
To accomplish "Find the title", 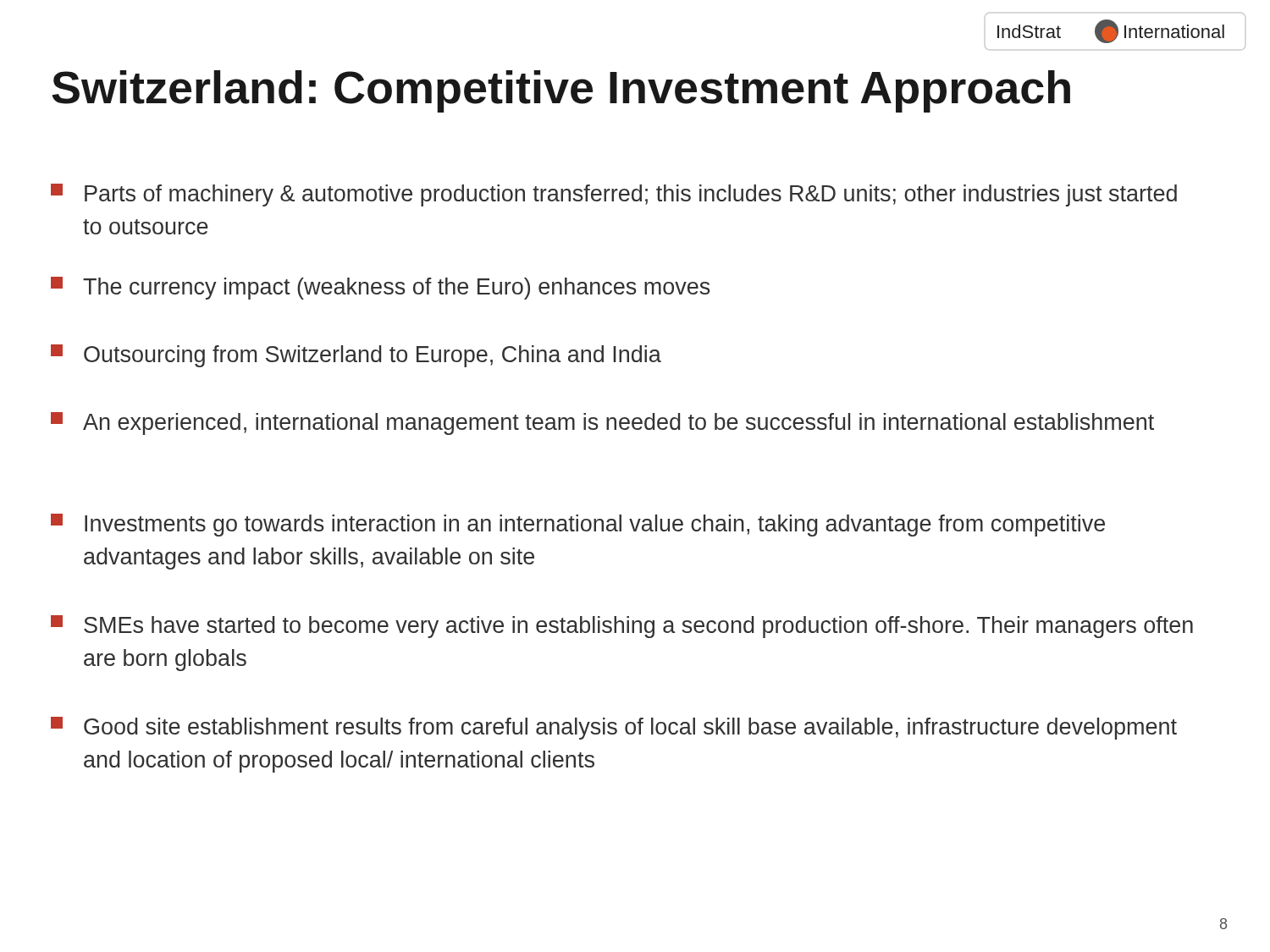I will click(x=635, y=87).
